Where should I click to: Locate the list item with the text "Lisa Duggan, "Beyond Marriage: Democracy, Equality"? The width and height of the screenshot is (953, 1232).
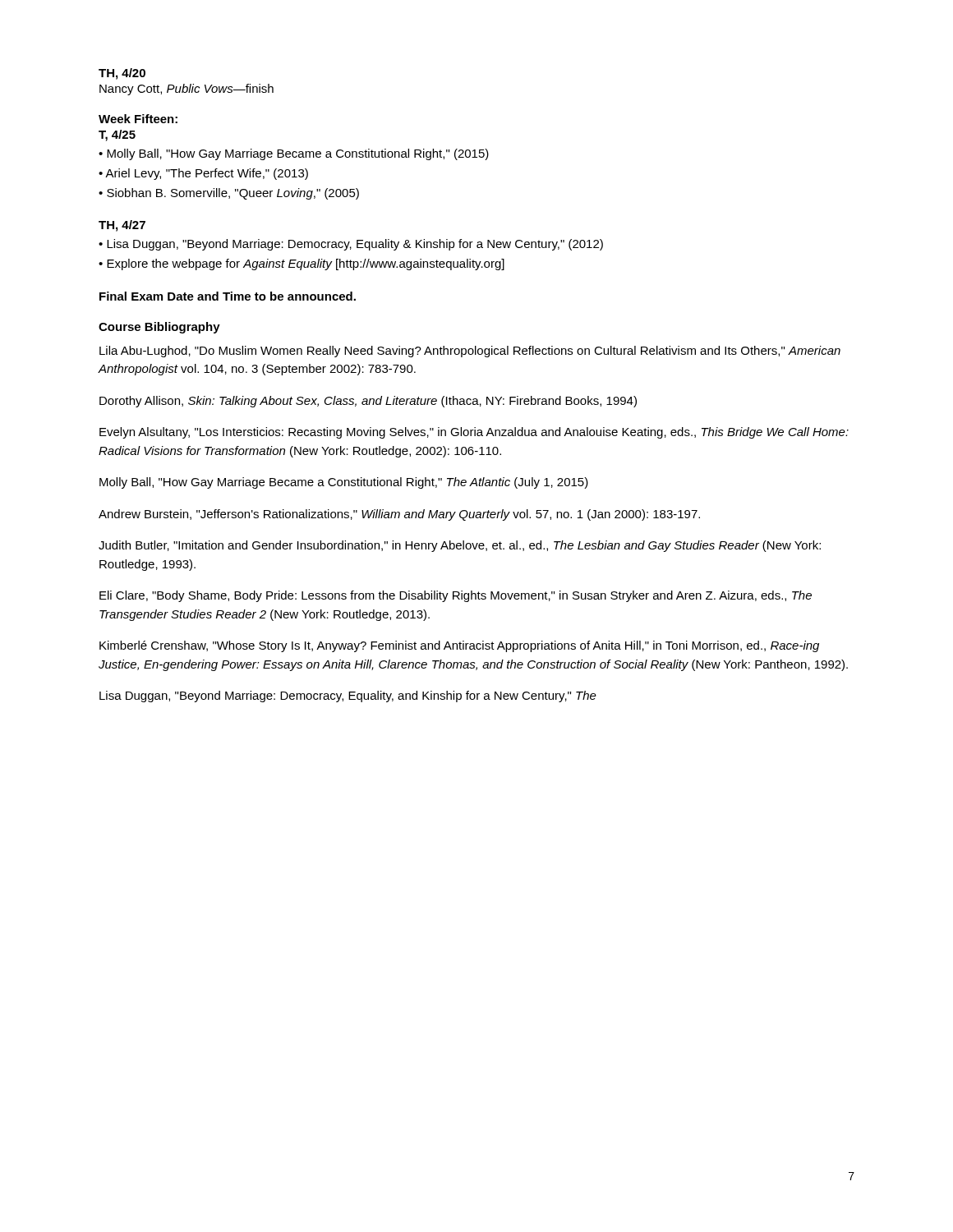pos(355,244)
